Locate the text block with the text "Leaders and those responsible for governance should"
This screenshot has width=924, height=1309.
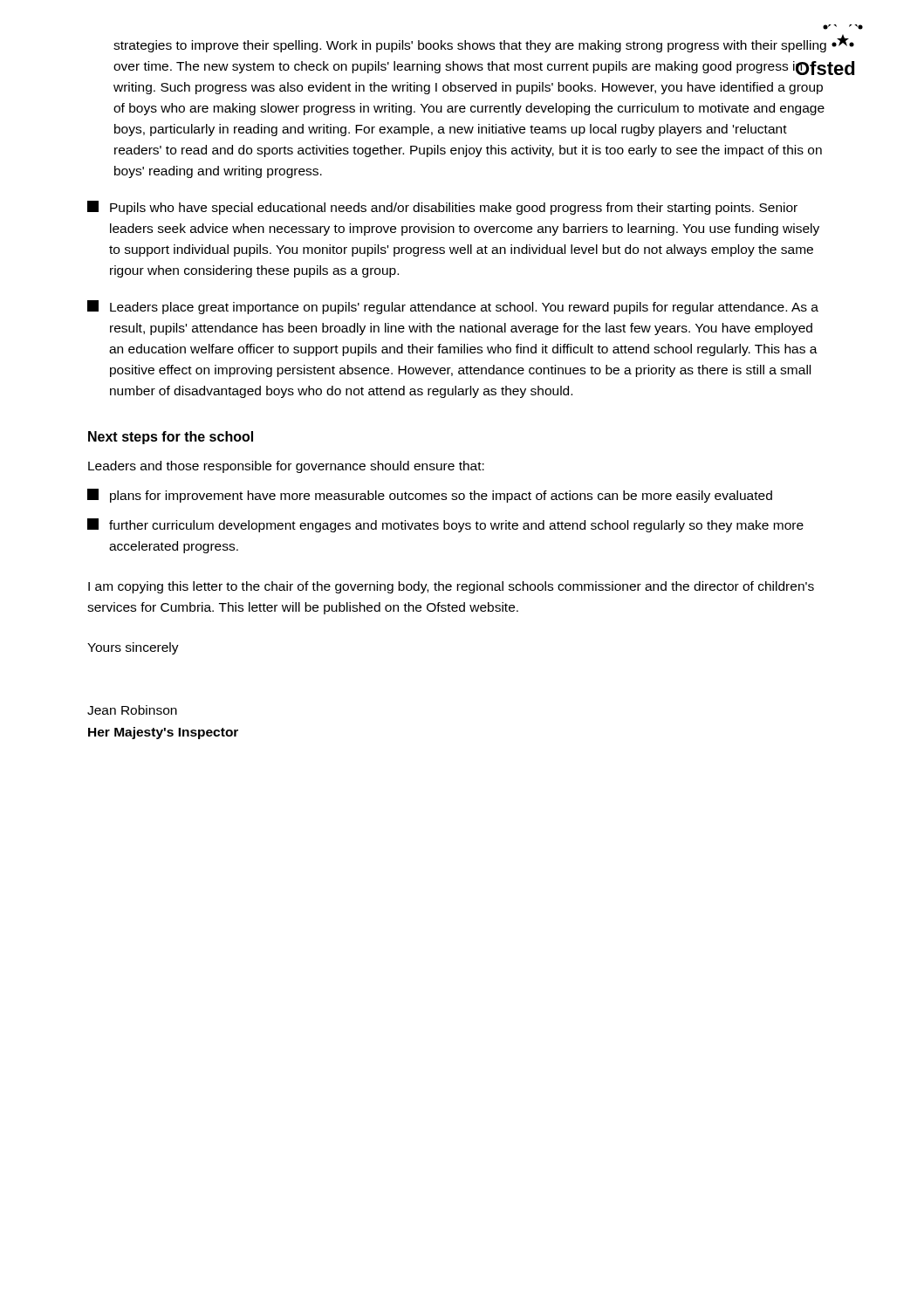tap(286, 466)
